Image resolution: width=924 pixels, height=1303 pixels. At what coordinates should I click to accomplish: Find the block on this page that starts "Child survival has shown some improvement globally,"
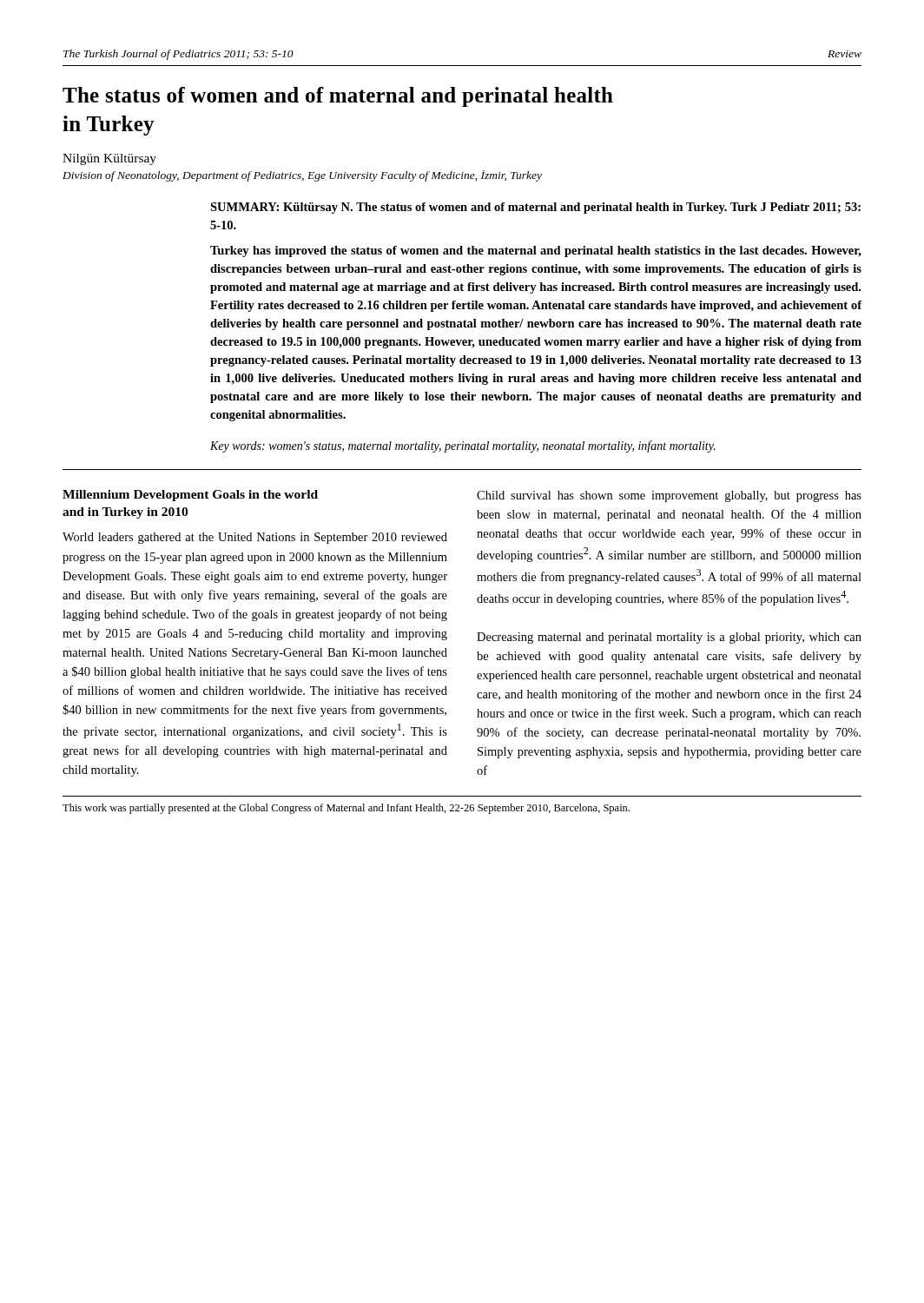coord(669,633)
